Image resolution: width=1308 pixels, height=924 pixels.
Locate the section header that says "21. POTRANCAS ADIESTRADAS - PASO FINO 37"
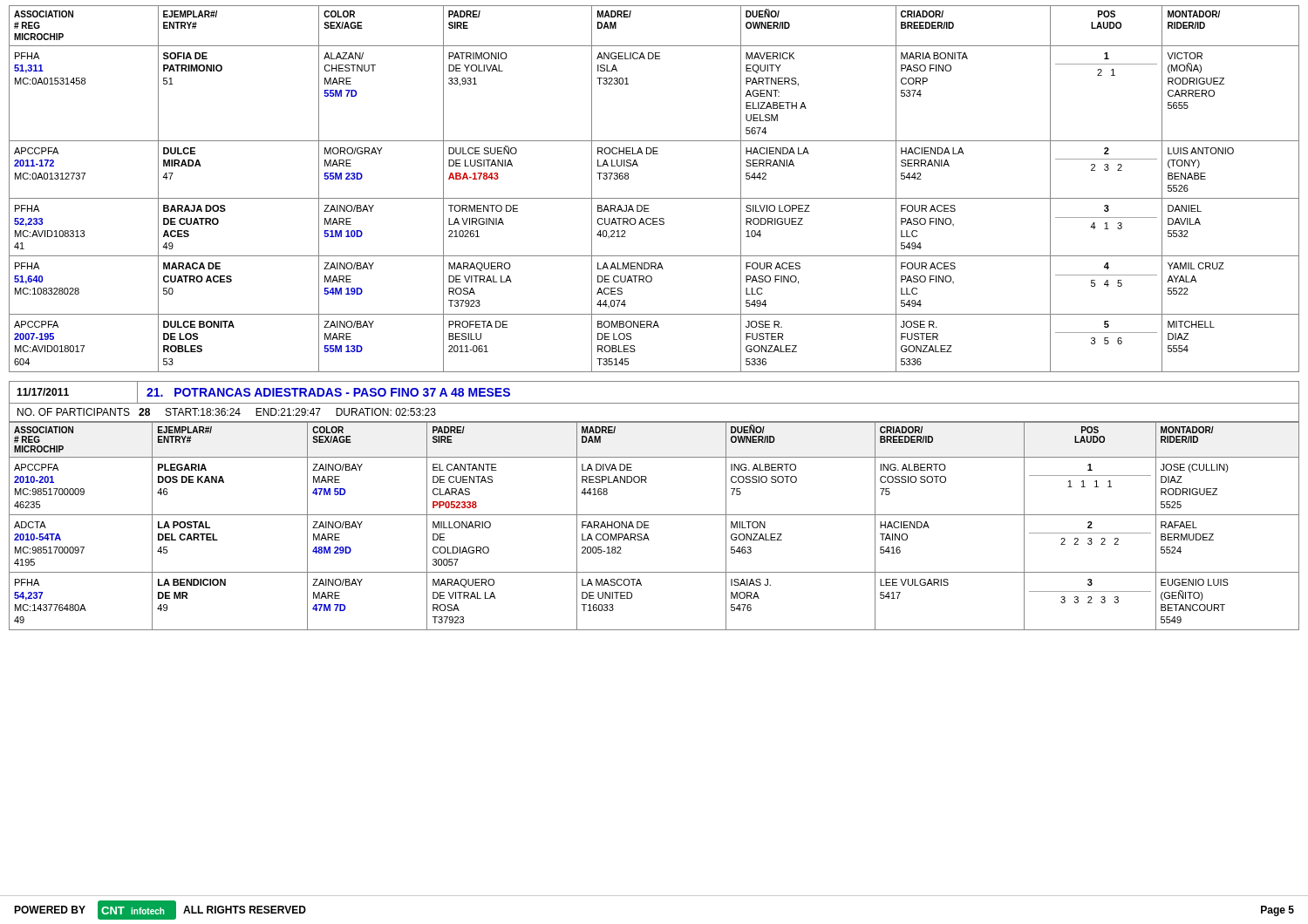tap(329, 392)
